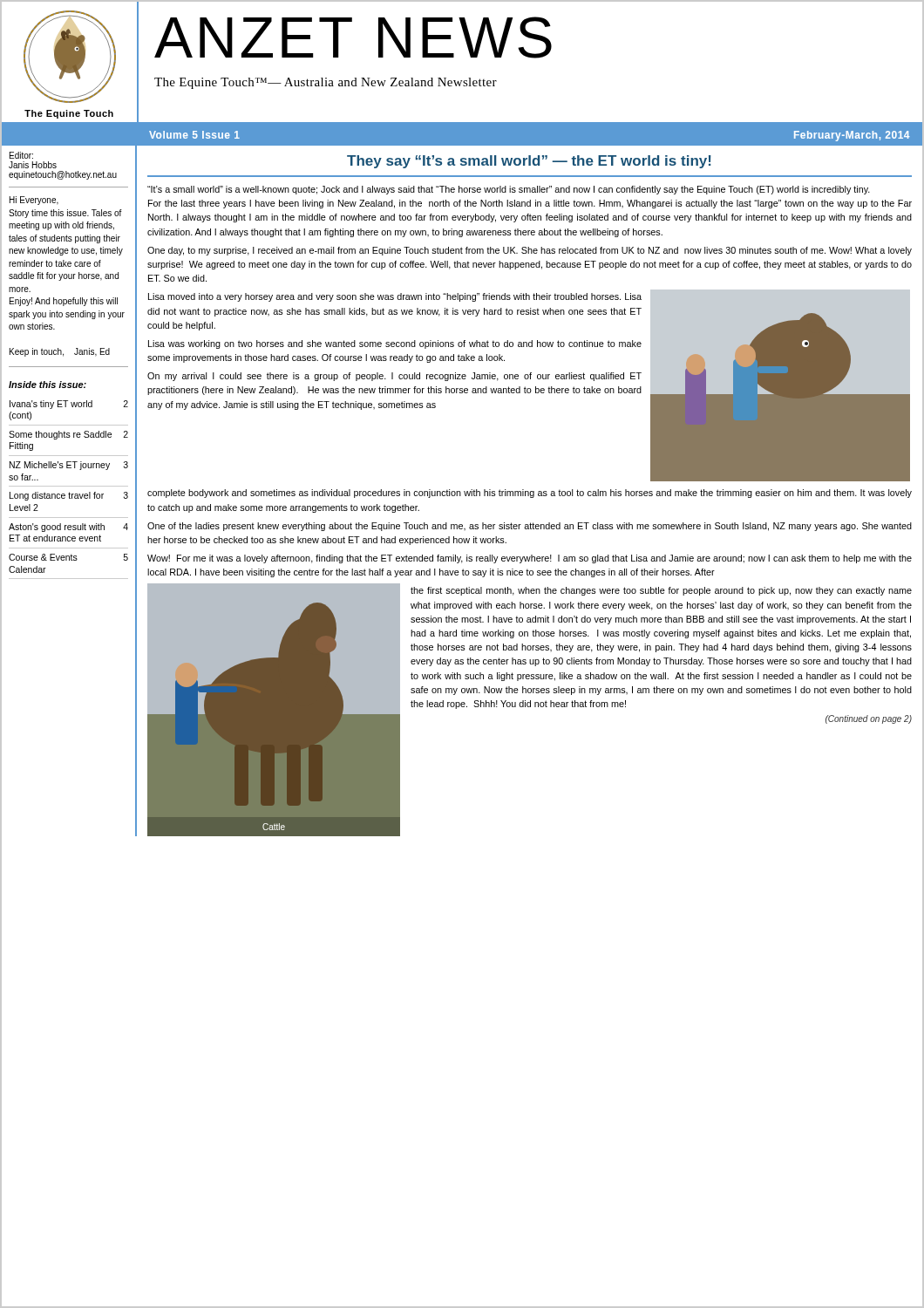Find the block on this page that starts "The Equine Touch™—"
This screenshot has width=924, height=1308.
(x=325, y=82)
